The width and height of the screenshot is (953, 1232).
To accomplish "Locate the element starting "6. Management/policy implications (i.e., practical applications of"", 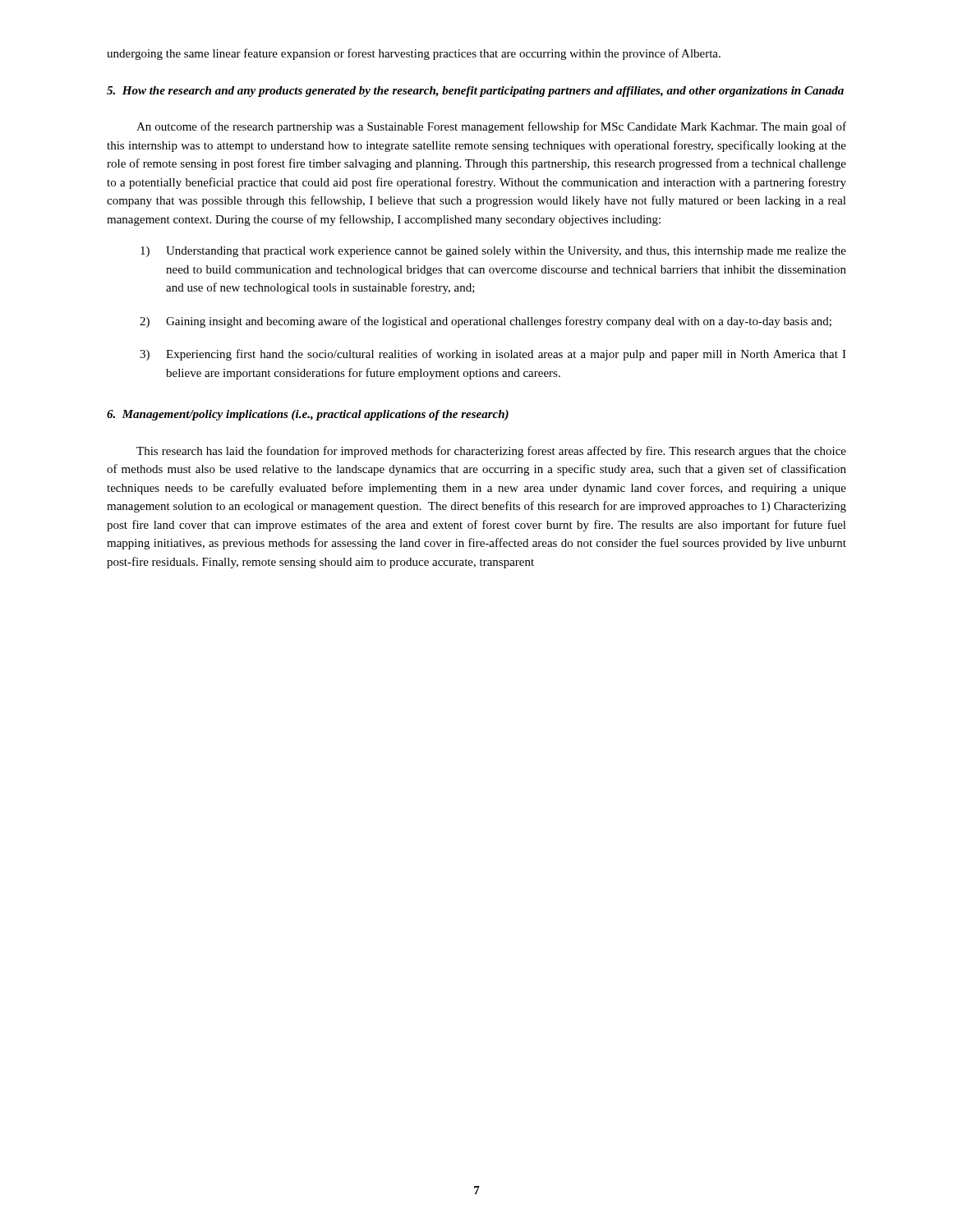I will 308,414.
